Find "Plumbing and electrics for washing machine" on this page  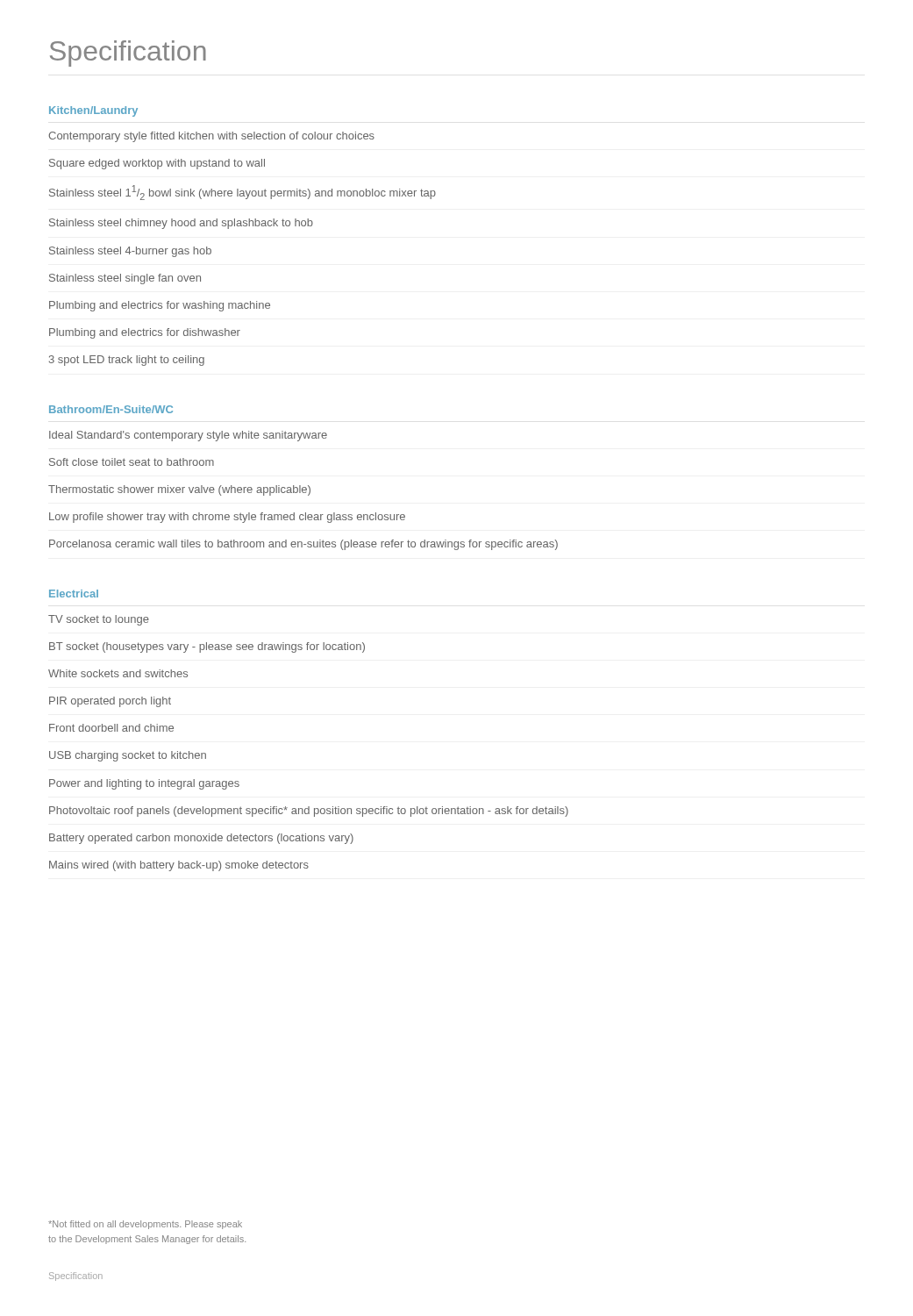(x=159, y=305)
